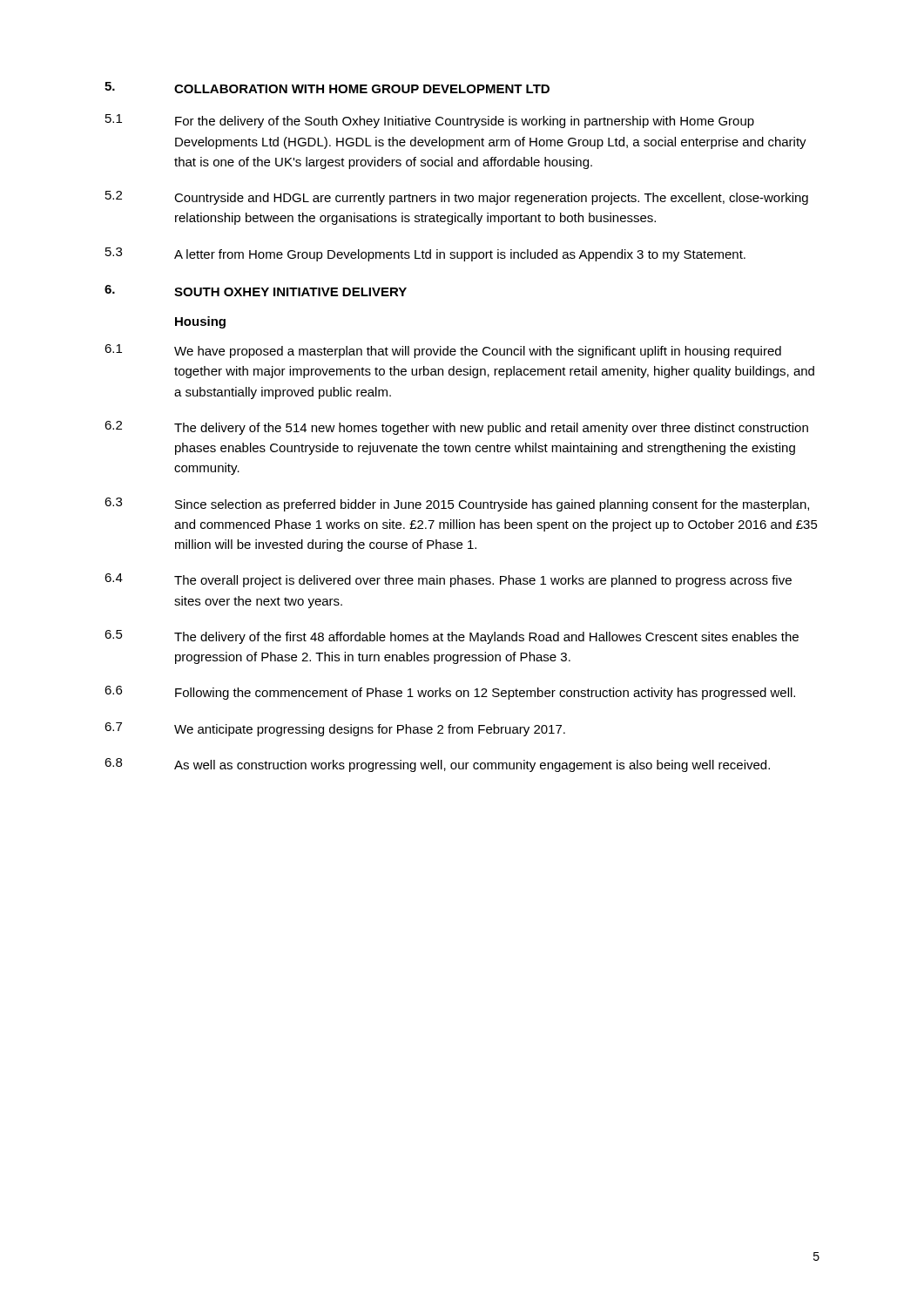Click on the list item that reads "5.2 Countryside and HDGL are currently"
This screenshot has width=924, height=1307.
click(x=462, y=208)
